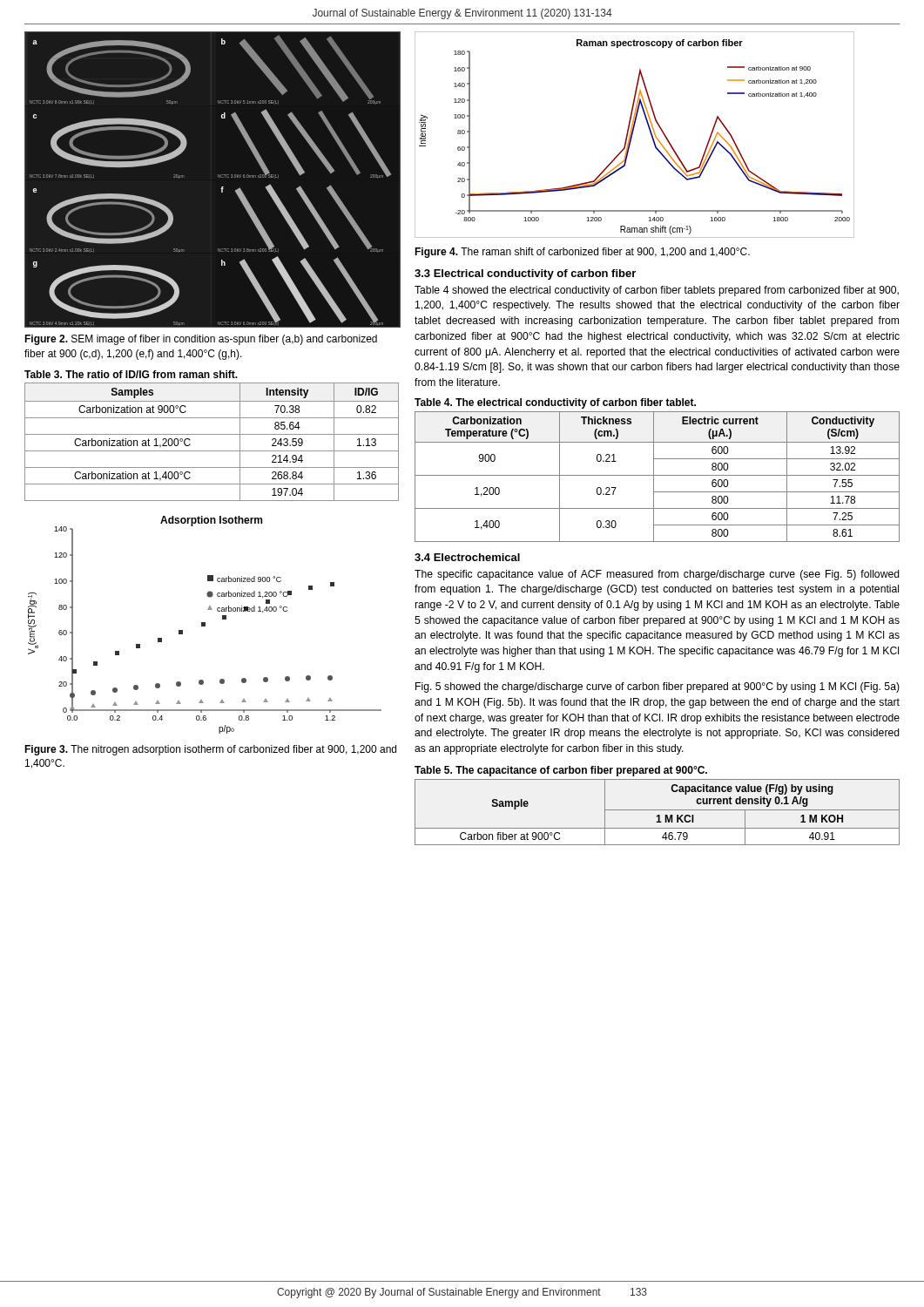
Task: Click on the text block starting "Figure 3. The"
Action: point(211,756)
